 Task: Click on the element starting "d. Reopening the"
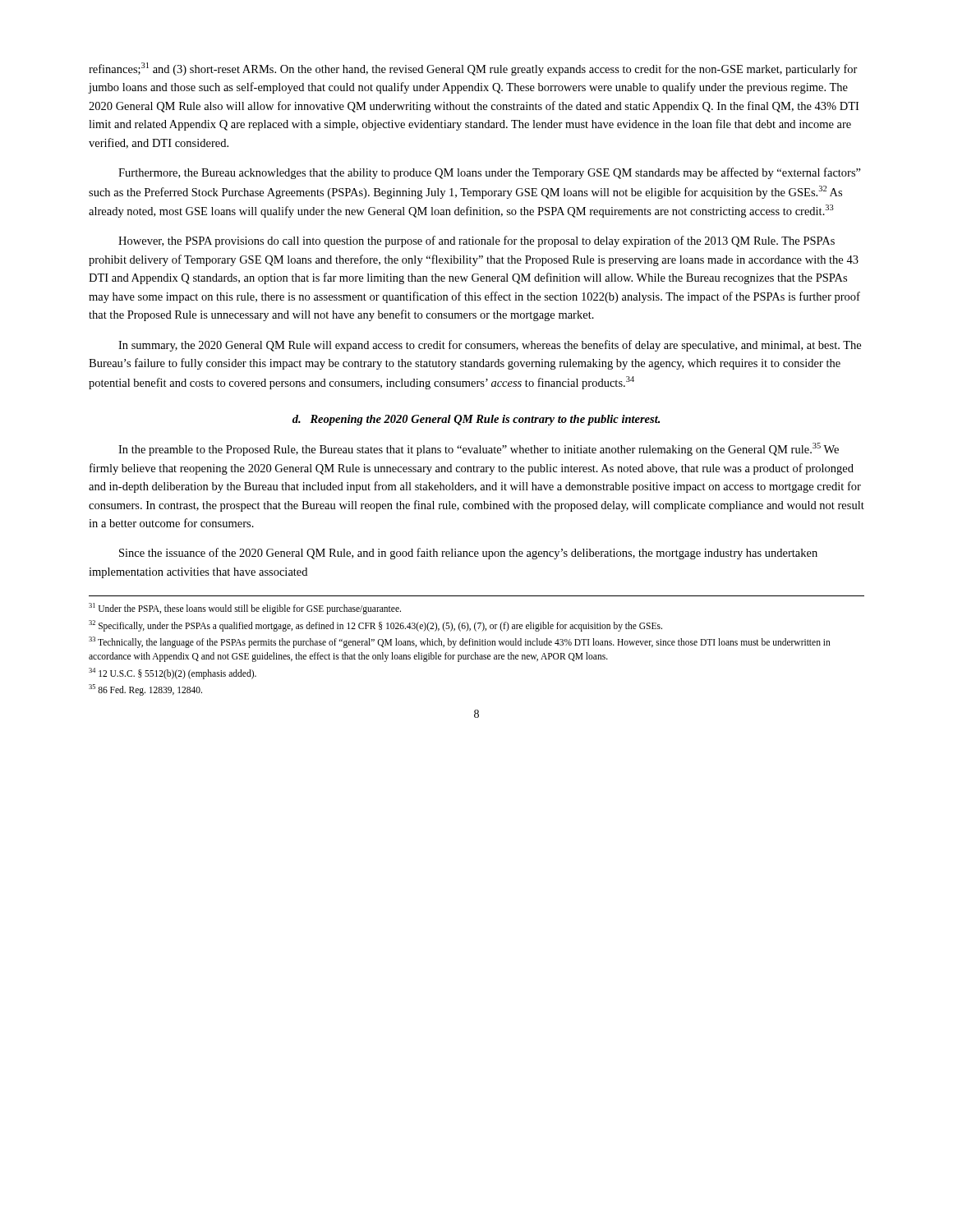(x=476, y=419)
